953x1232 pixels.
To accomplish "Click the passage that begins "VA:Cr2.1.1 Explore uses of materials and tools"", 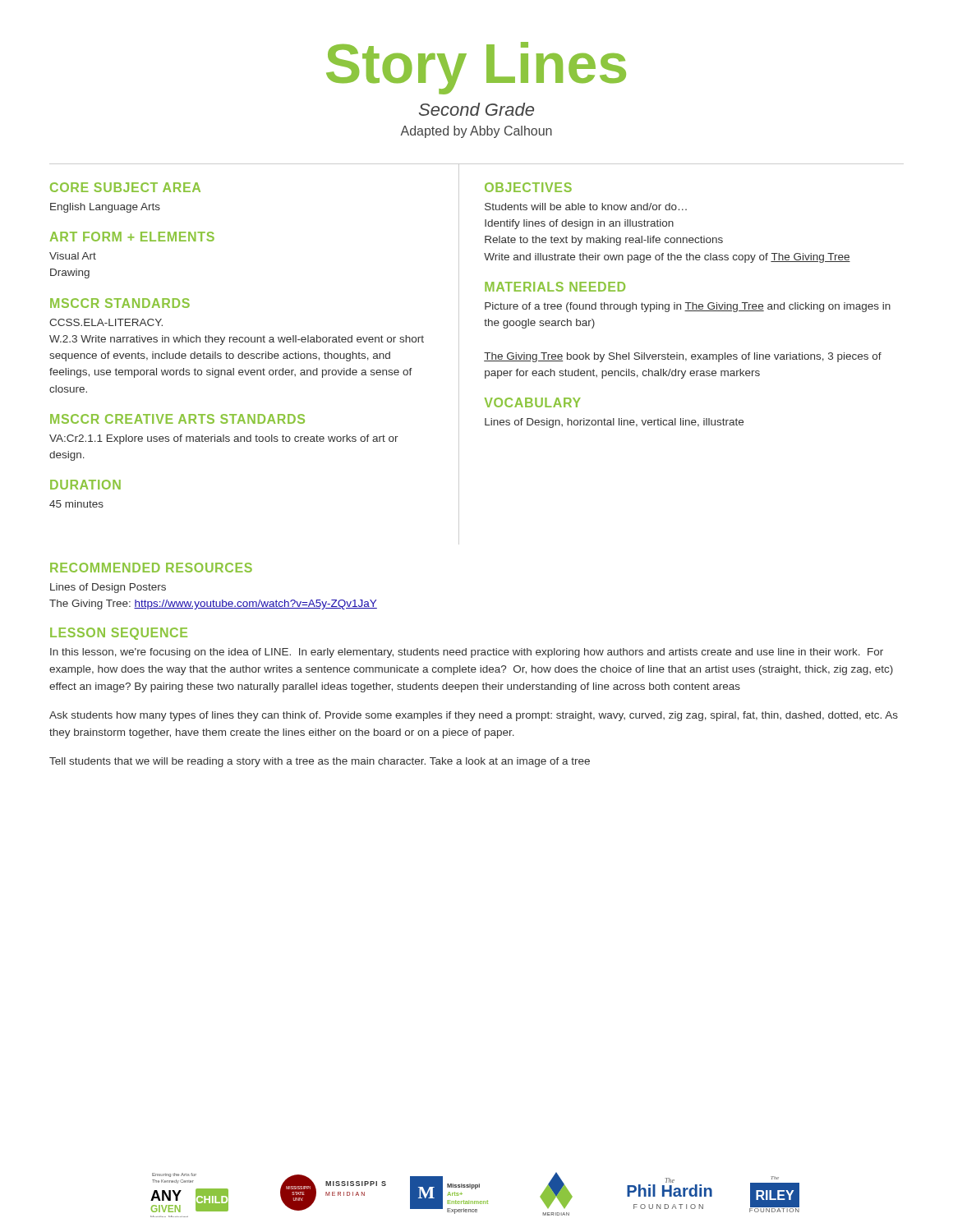I will (x=242, y=447).
